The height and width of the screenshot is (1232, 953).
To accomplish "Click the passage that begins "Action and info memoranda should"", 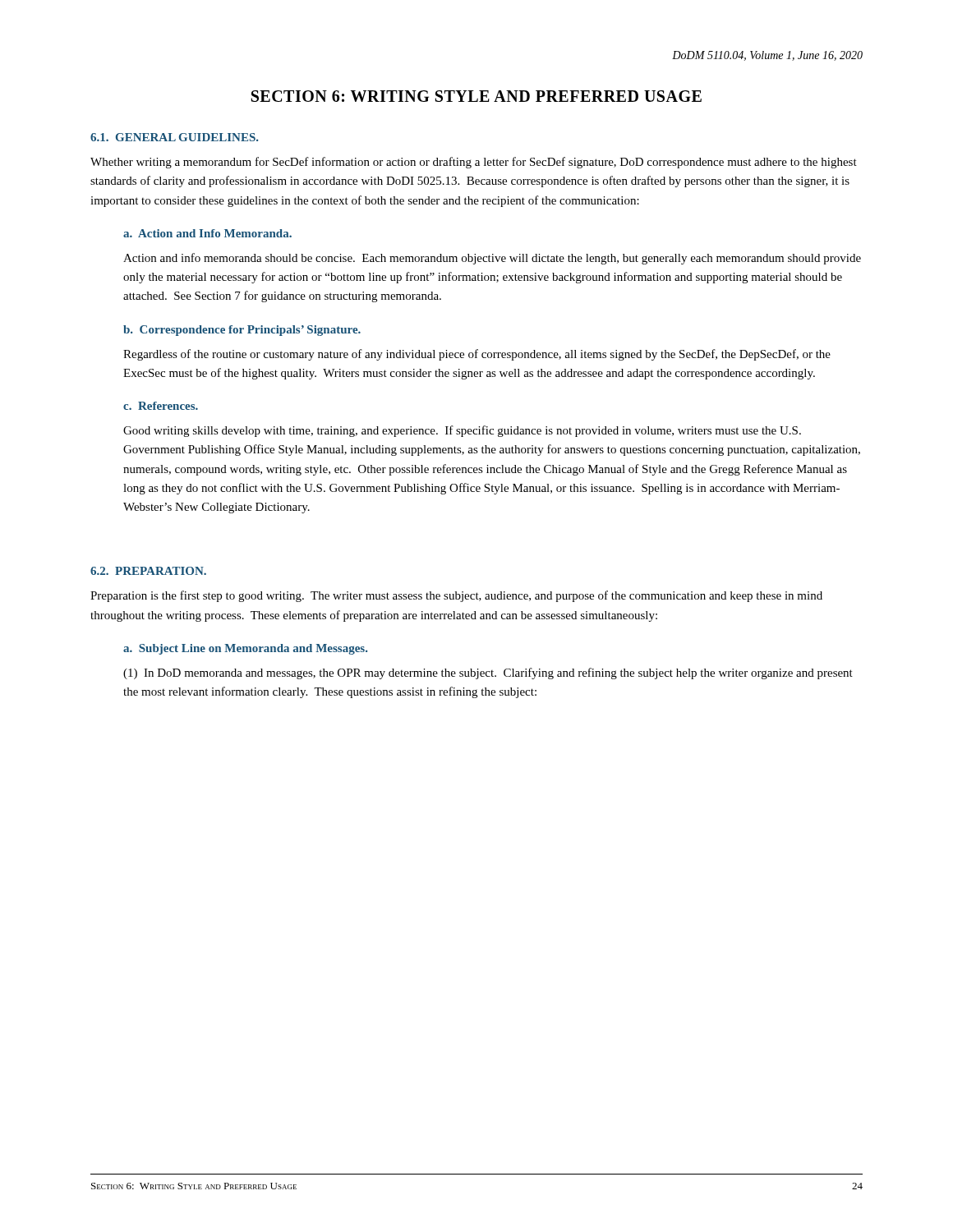I will tap(492, 277).
